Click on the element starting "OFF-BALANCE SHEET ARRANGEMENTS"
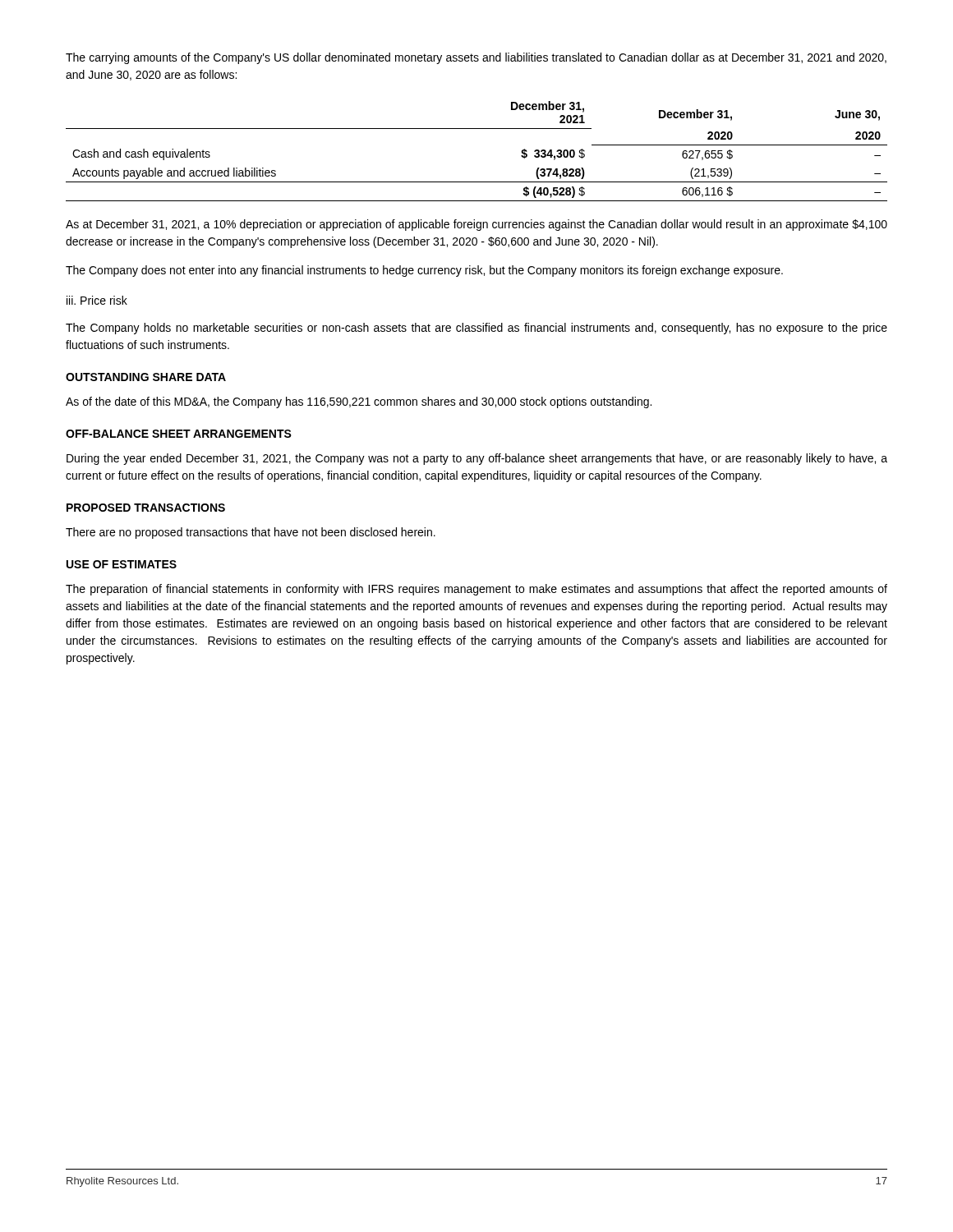The width and height of the screenshot is (953, 1232). click(x=179, y=433)
